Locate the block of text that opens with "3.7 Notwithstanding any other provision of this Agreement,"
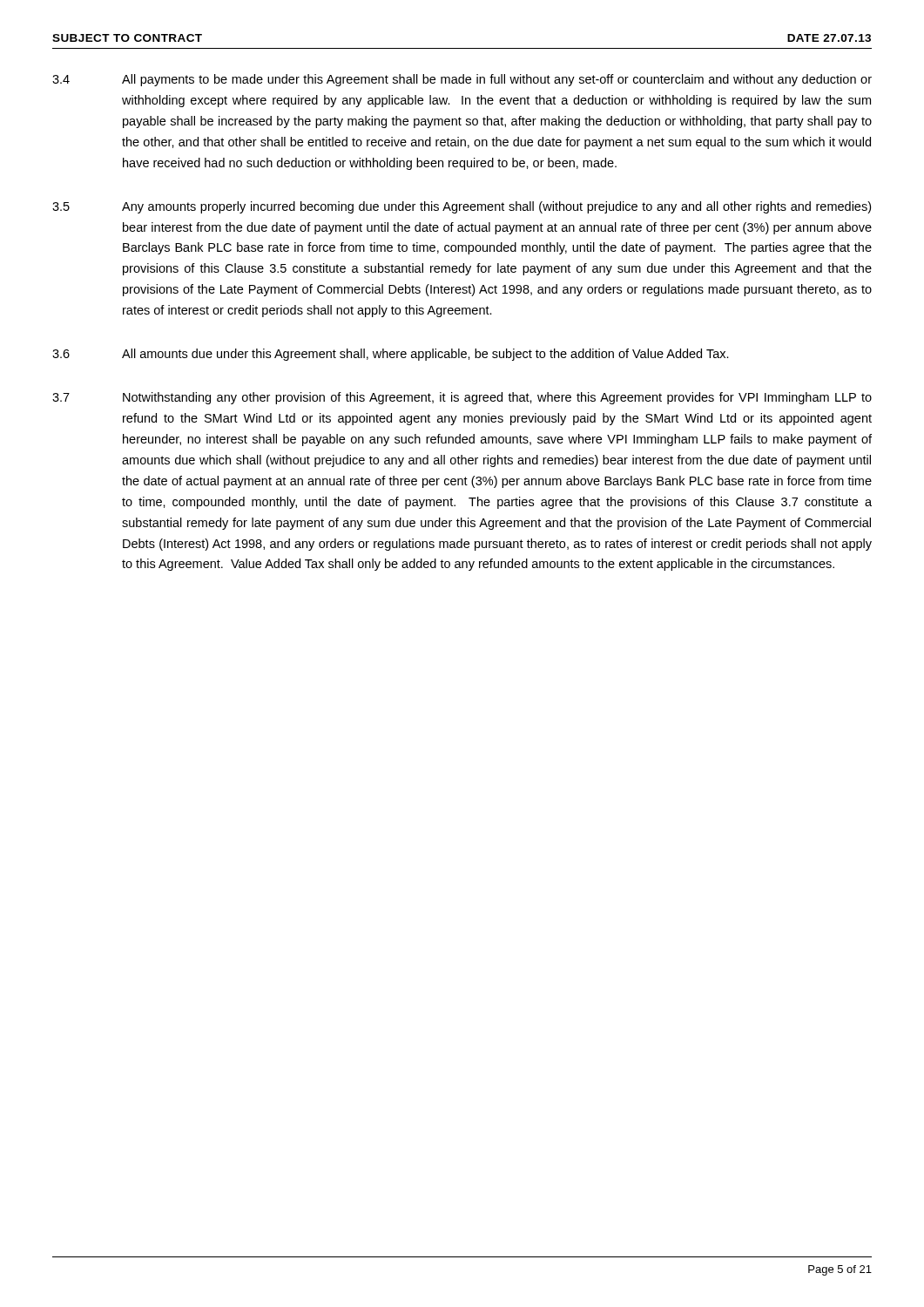Viewport: 924px width, 1307px height. click(x=462, y=482)
